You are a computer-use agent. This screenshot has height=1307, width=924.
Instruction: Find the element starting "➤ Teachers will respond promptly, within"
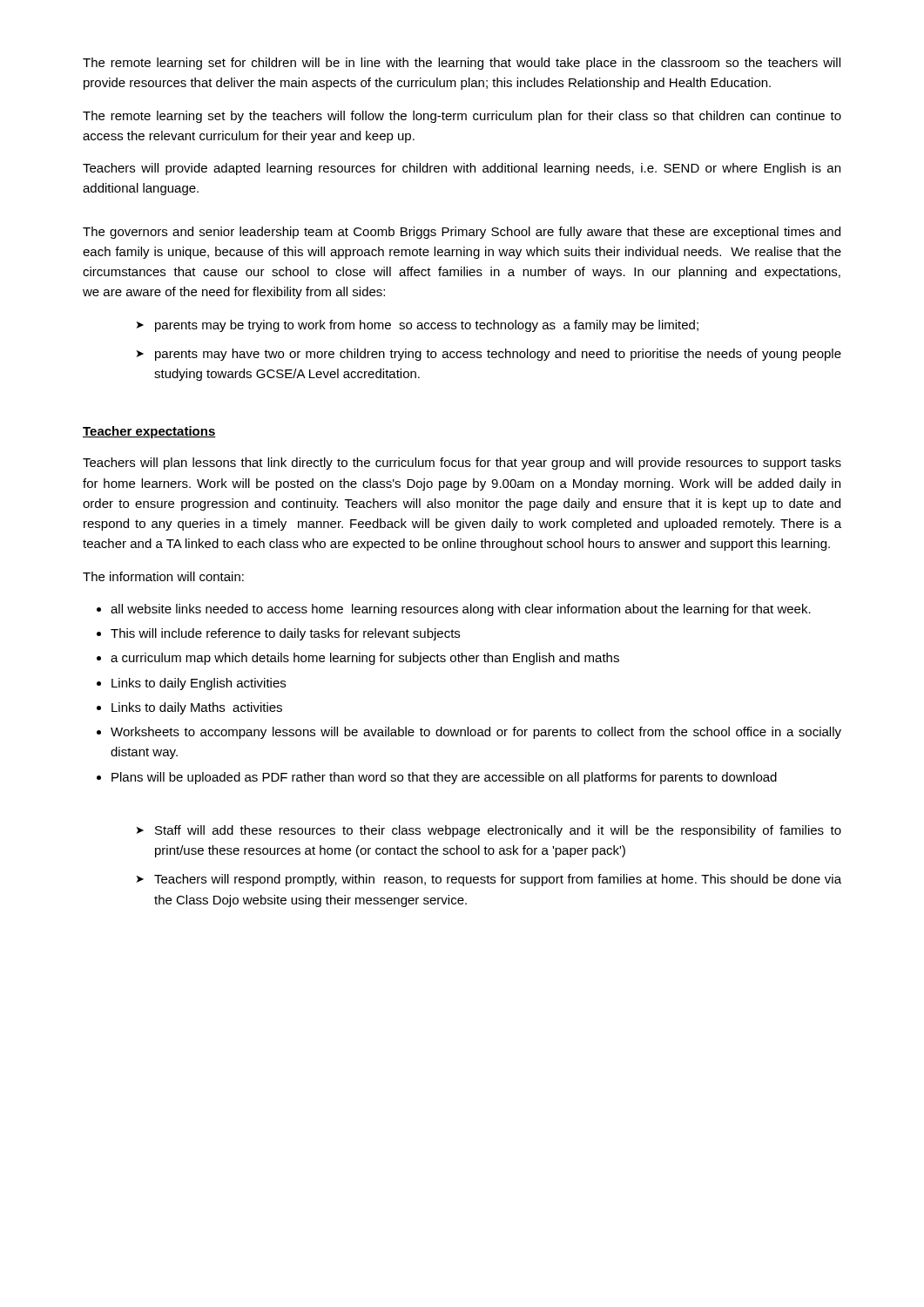point(488,889)
